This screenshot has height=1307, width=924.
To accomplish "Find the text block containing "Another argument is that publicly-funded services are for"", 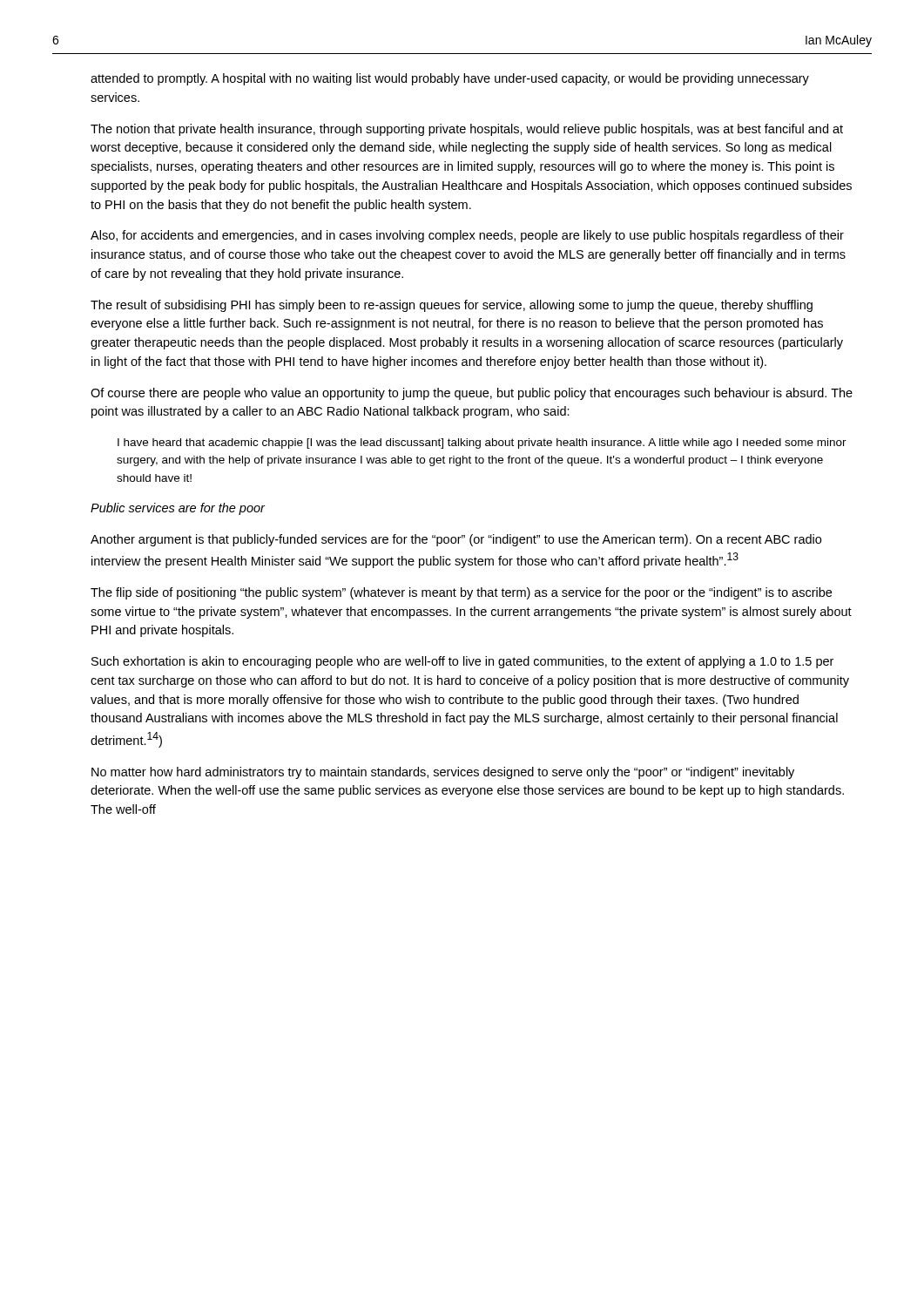I will point(472,551).
